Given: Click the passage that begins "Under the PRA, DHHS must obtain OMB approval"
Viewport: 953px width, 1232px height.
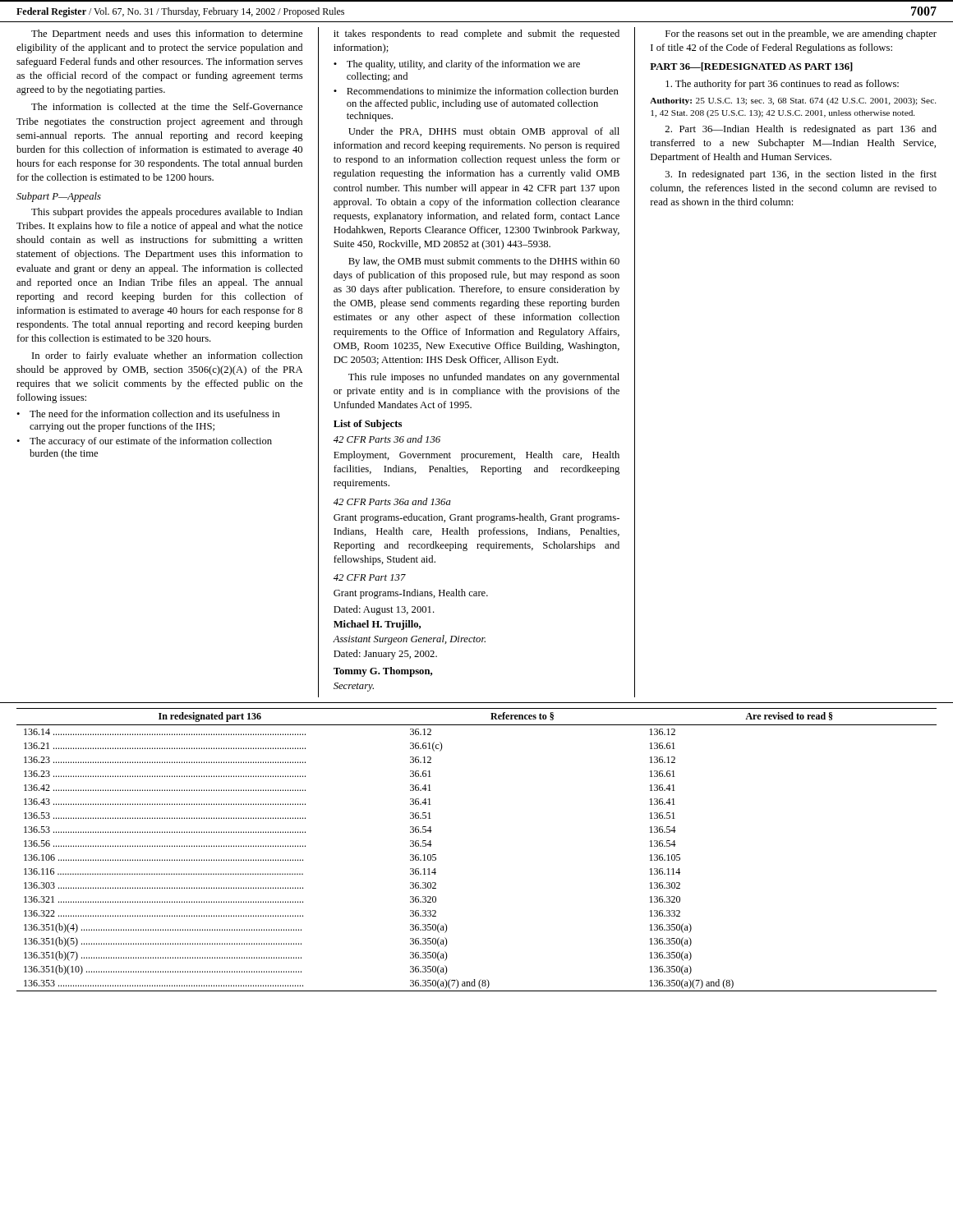Looking at the screenshot, I should (476, 269).
